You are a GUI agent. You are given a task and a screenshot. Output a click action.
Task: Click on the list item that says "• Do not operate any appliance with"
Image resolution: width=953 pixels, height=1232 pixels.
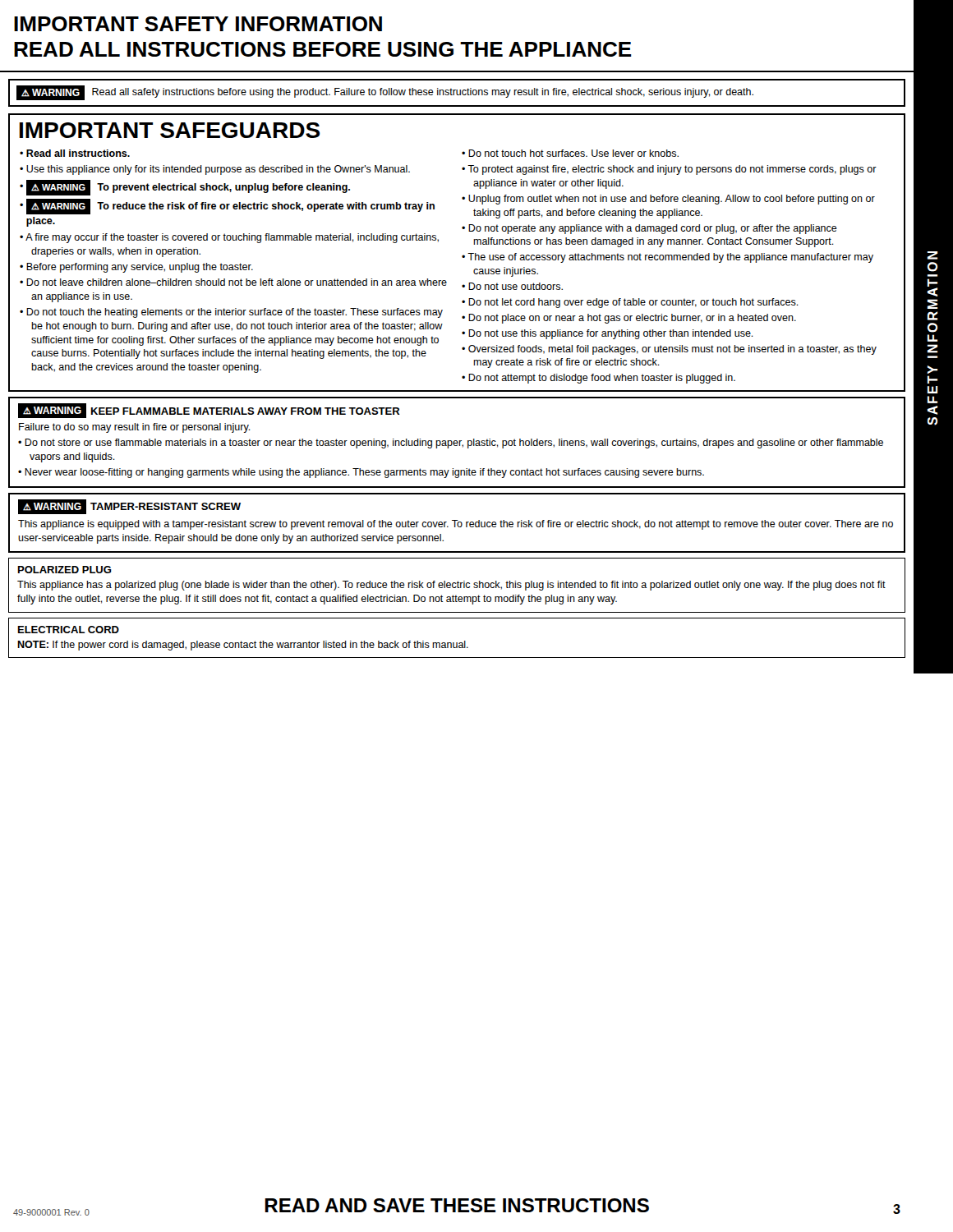pos(649,235)
